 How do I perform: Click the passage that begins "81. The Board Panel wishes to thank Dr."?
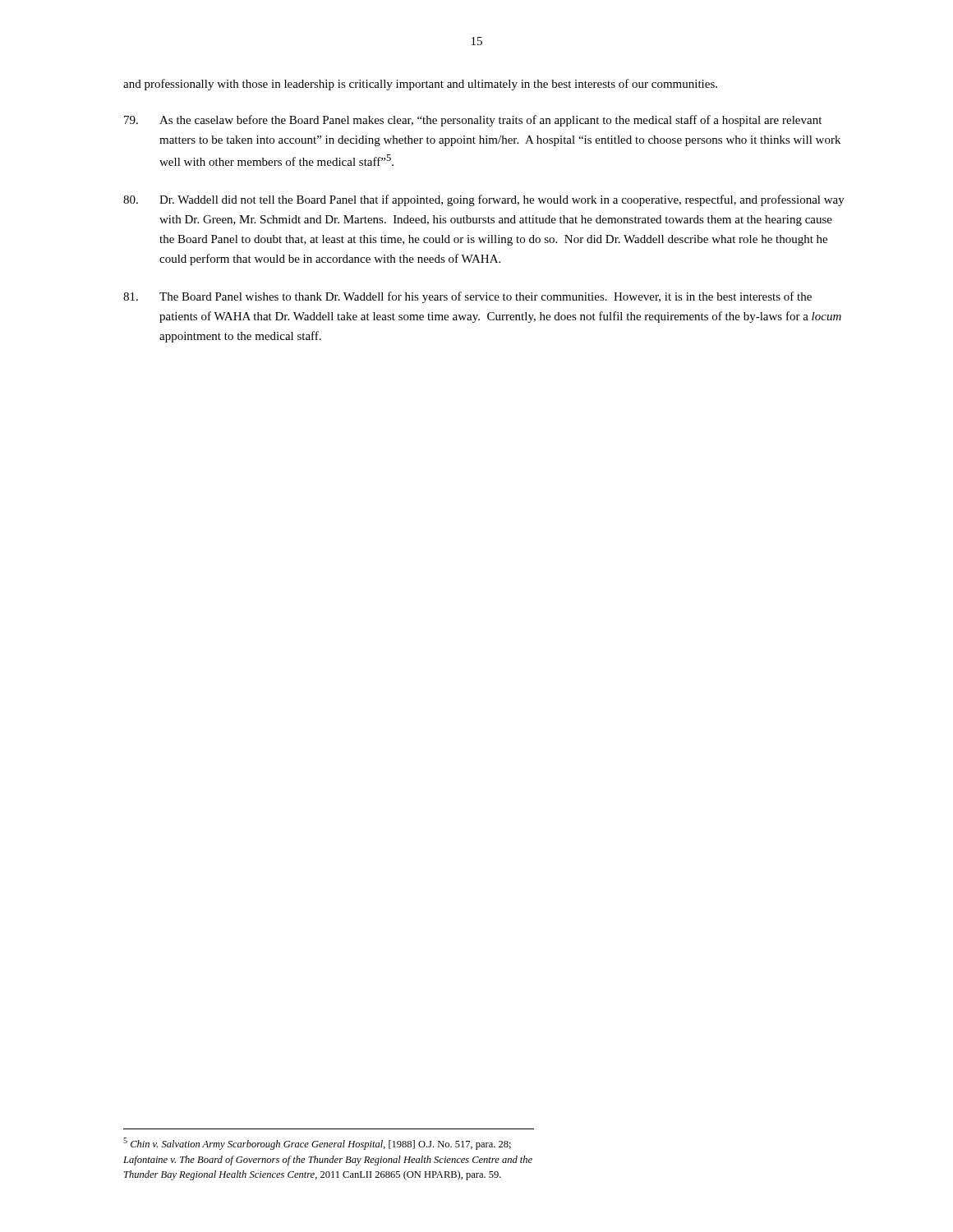(x=485, y=316)
